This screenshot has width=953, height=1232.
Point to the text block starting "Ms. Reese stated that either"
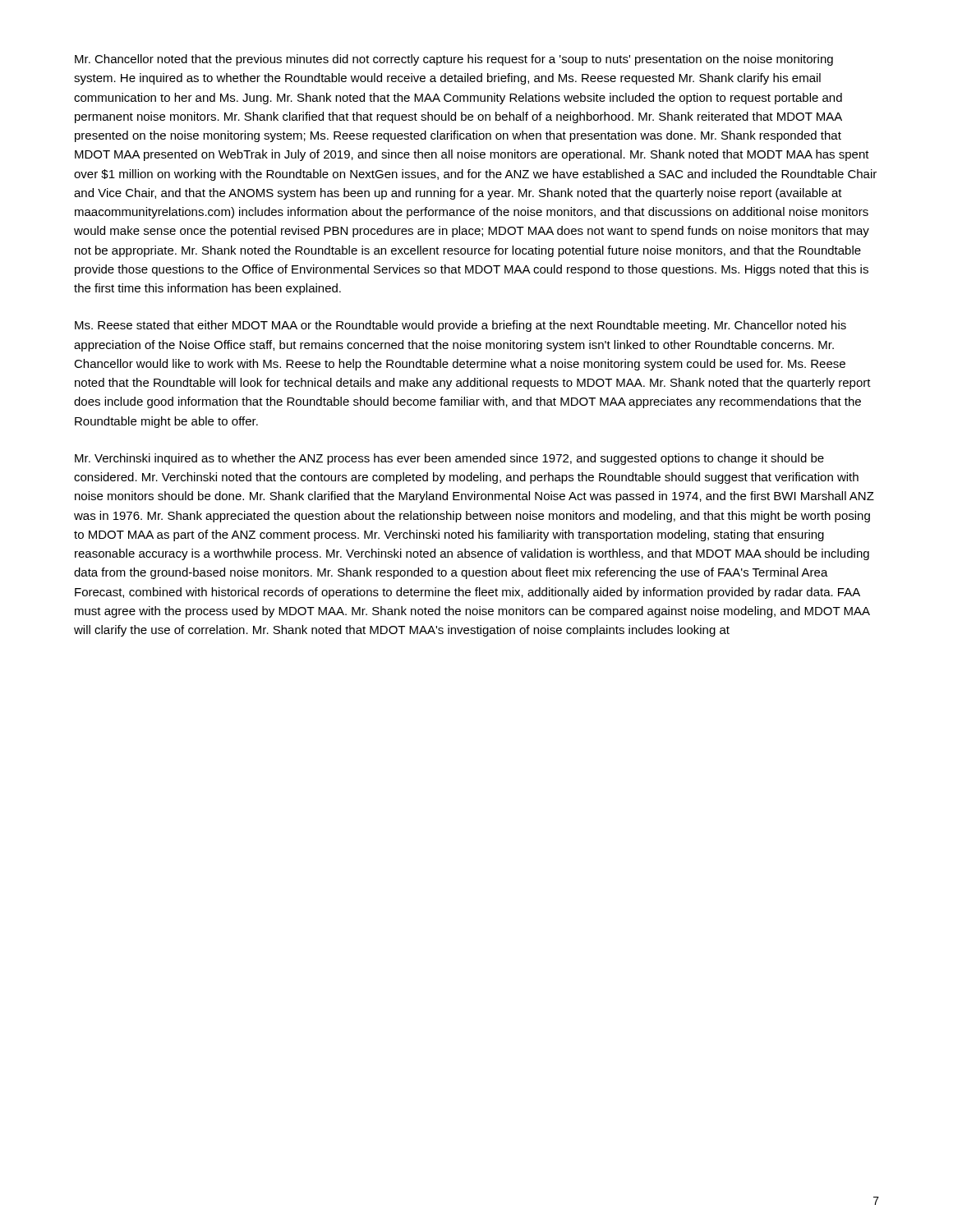[x=472, y=373]
